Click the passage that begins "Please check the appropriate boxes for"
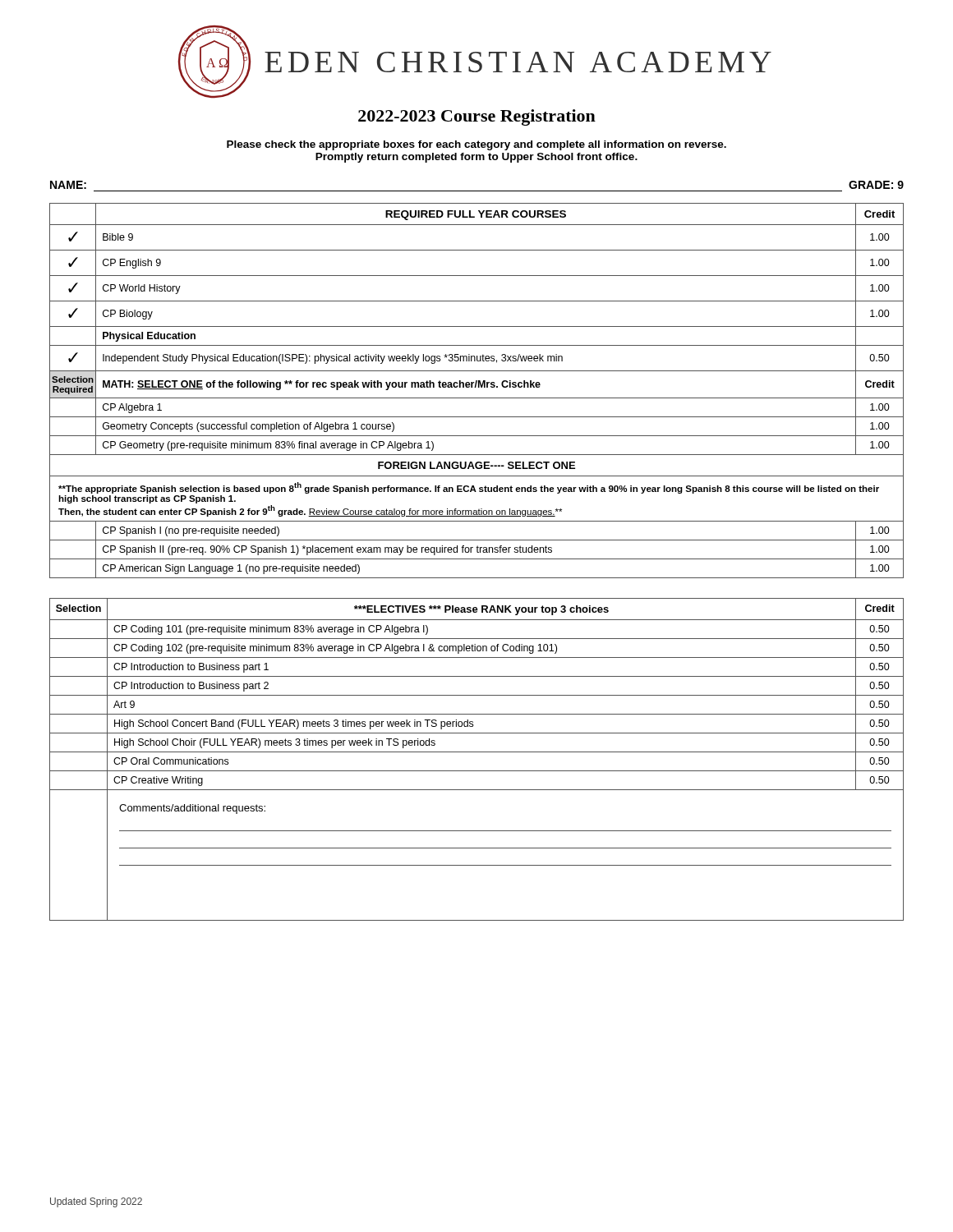 476,150
